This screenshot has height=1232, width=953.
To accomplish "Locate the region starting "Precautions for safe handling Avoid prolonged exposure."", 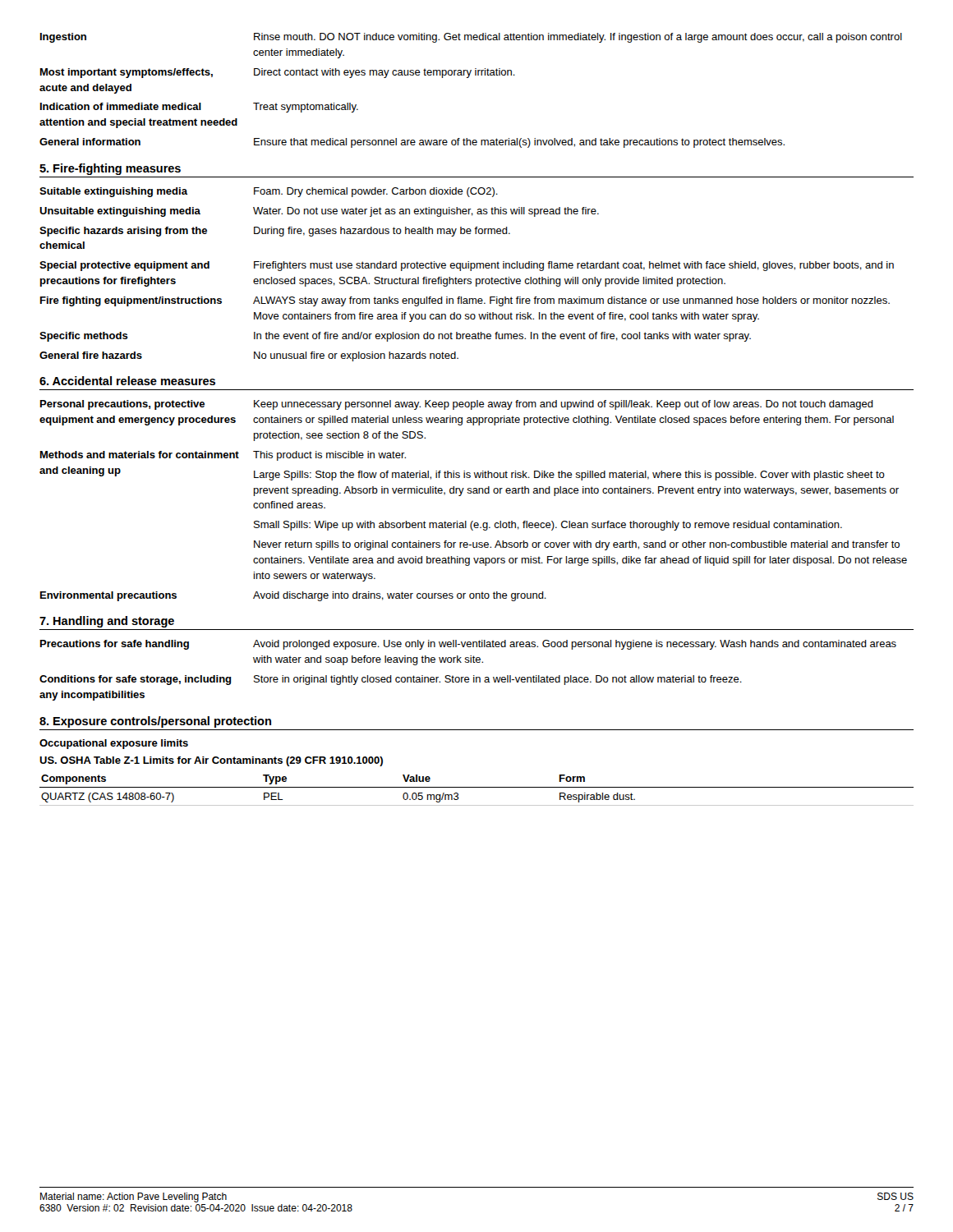I will [476, 652].
